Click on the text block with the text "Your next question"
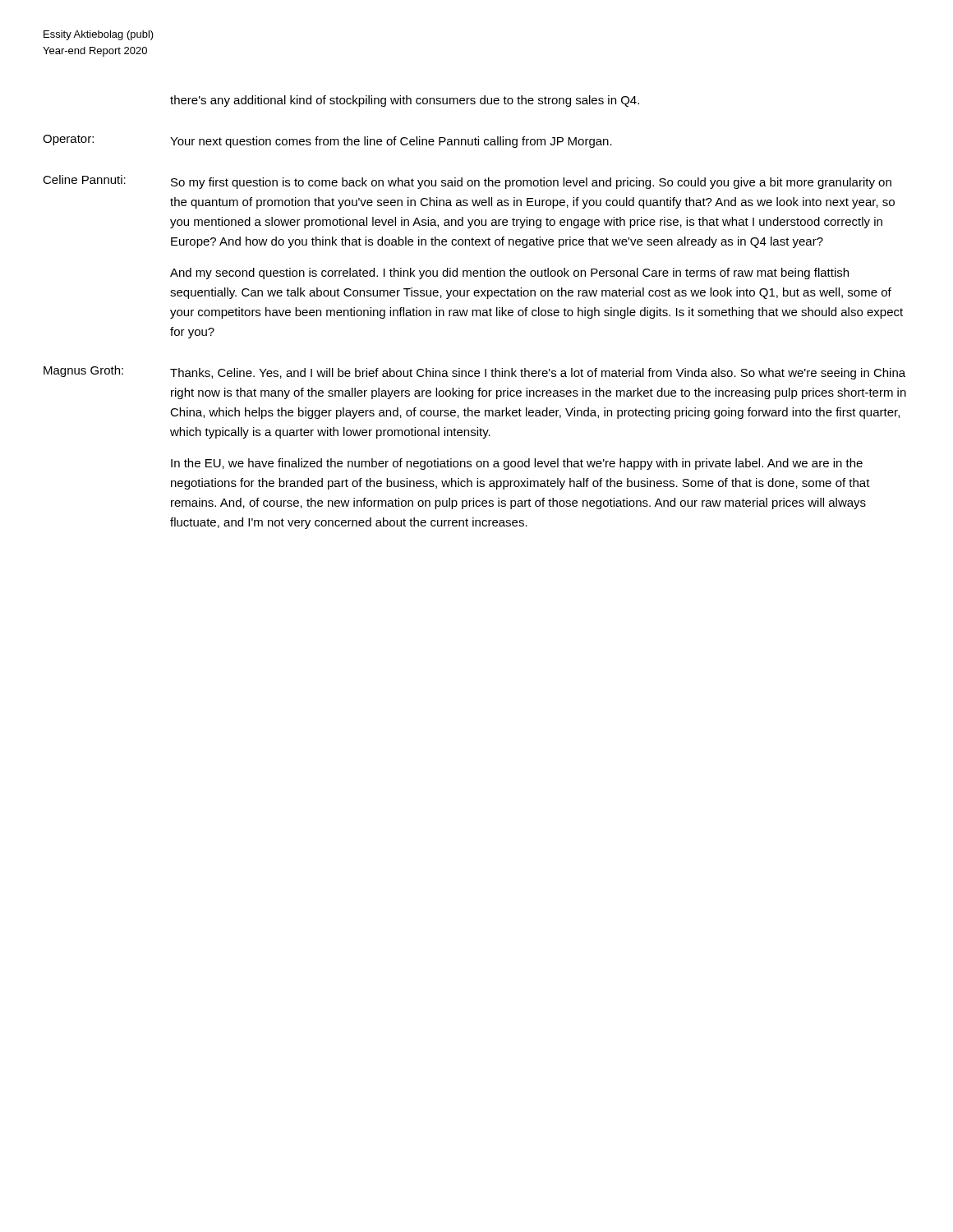The image size is (953, 1232). (x=540, y=141)
